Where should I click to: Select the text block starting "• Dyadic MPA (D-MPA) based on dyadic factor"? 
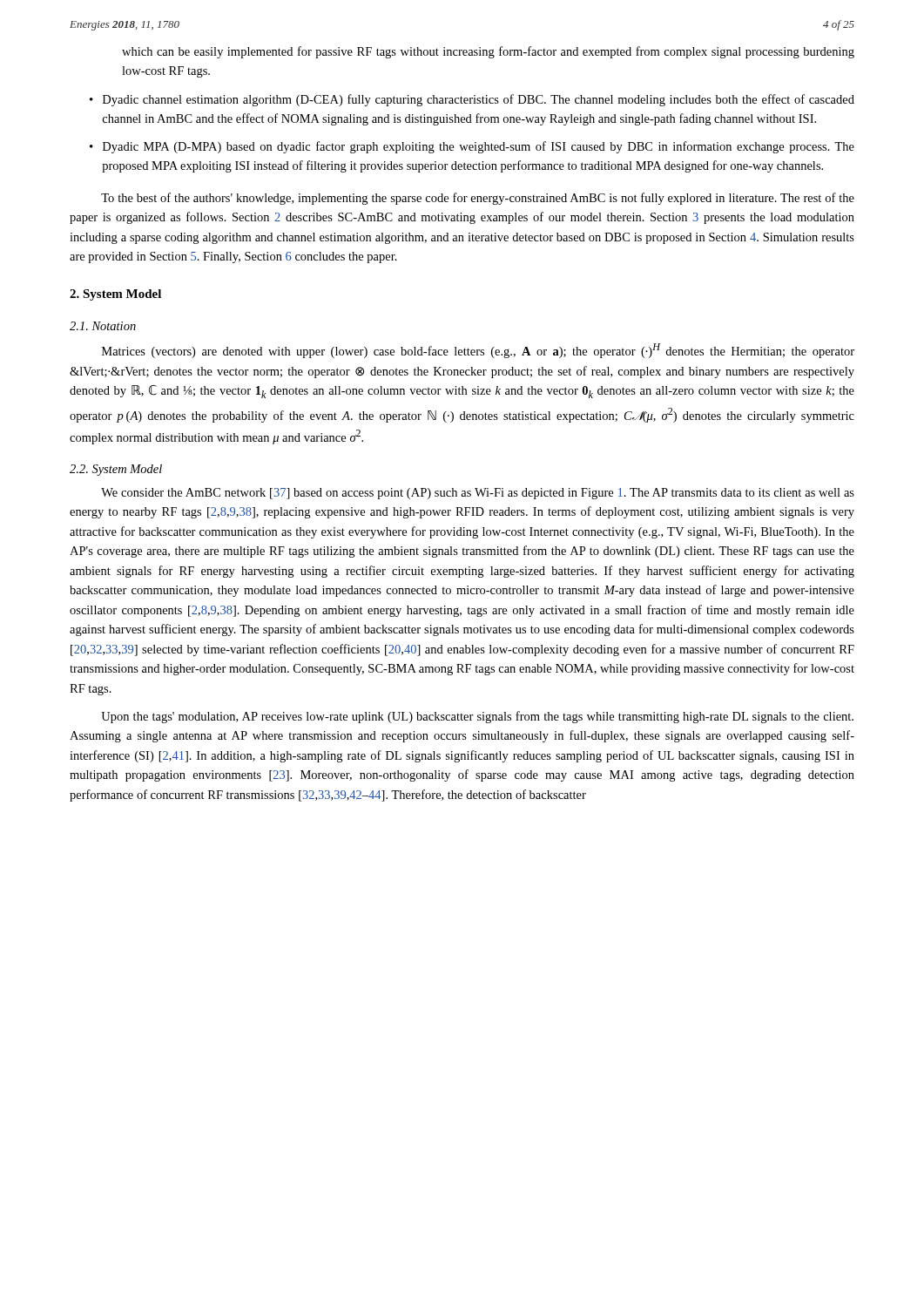tap(472, 156)
